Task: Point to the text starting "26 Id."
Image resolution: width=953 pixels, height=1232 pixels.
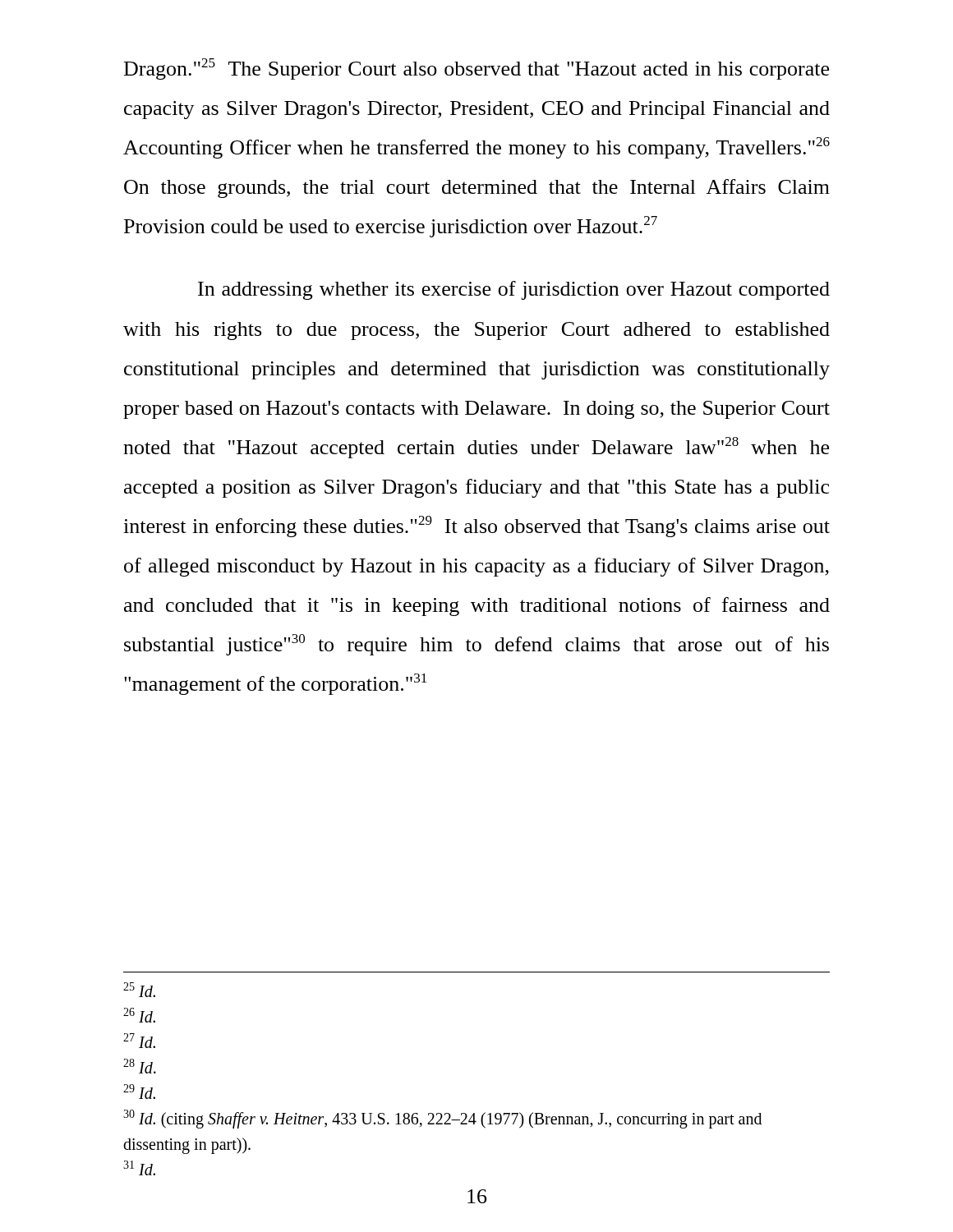Action: coord(140,1016)
